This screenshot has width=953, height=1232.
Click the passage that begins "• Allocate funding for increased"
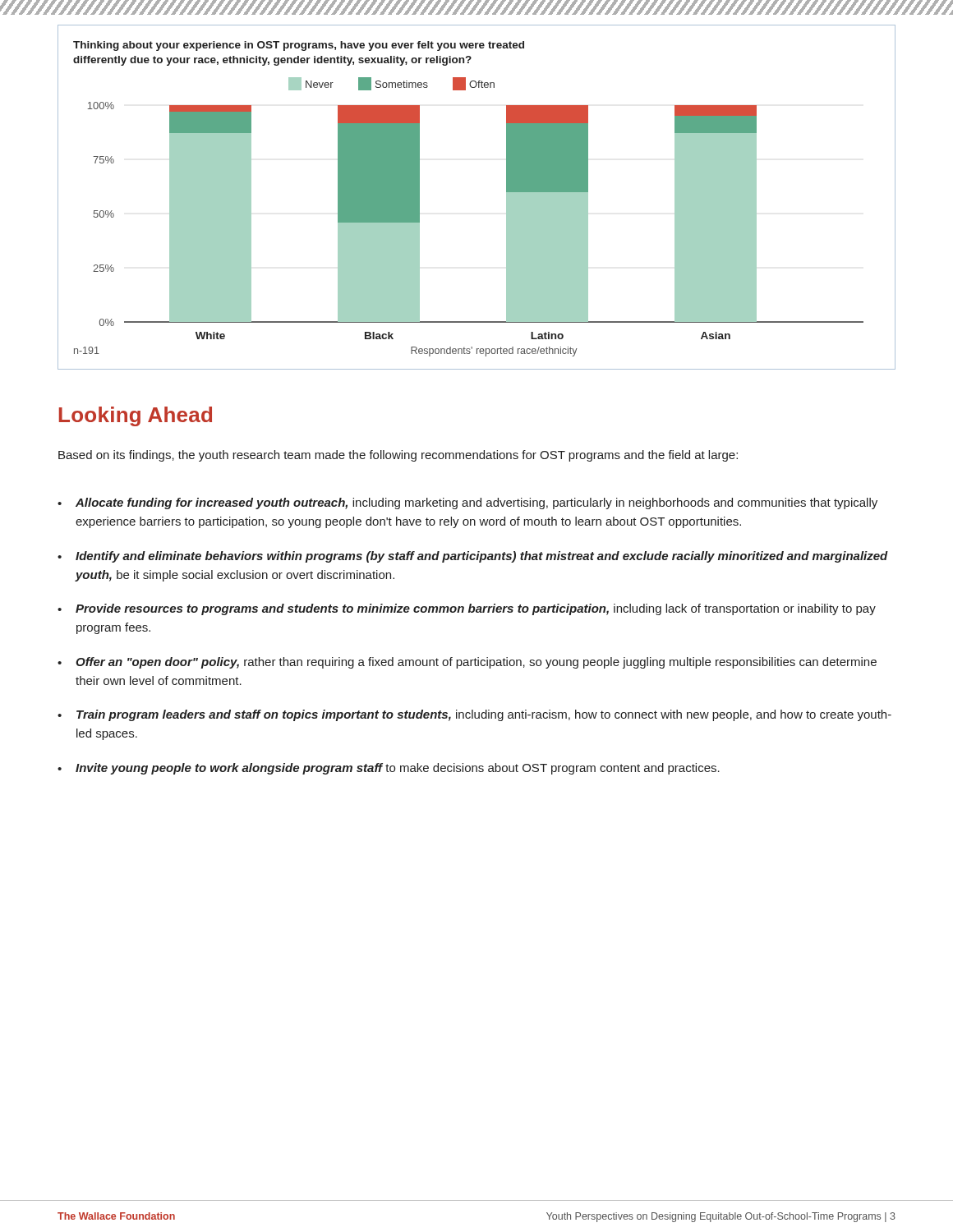click(476, 512)
